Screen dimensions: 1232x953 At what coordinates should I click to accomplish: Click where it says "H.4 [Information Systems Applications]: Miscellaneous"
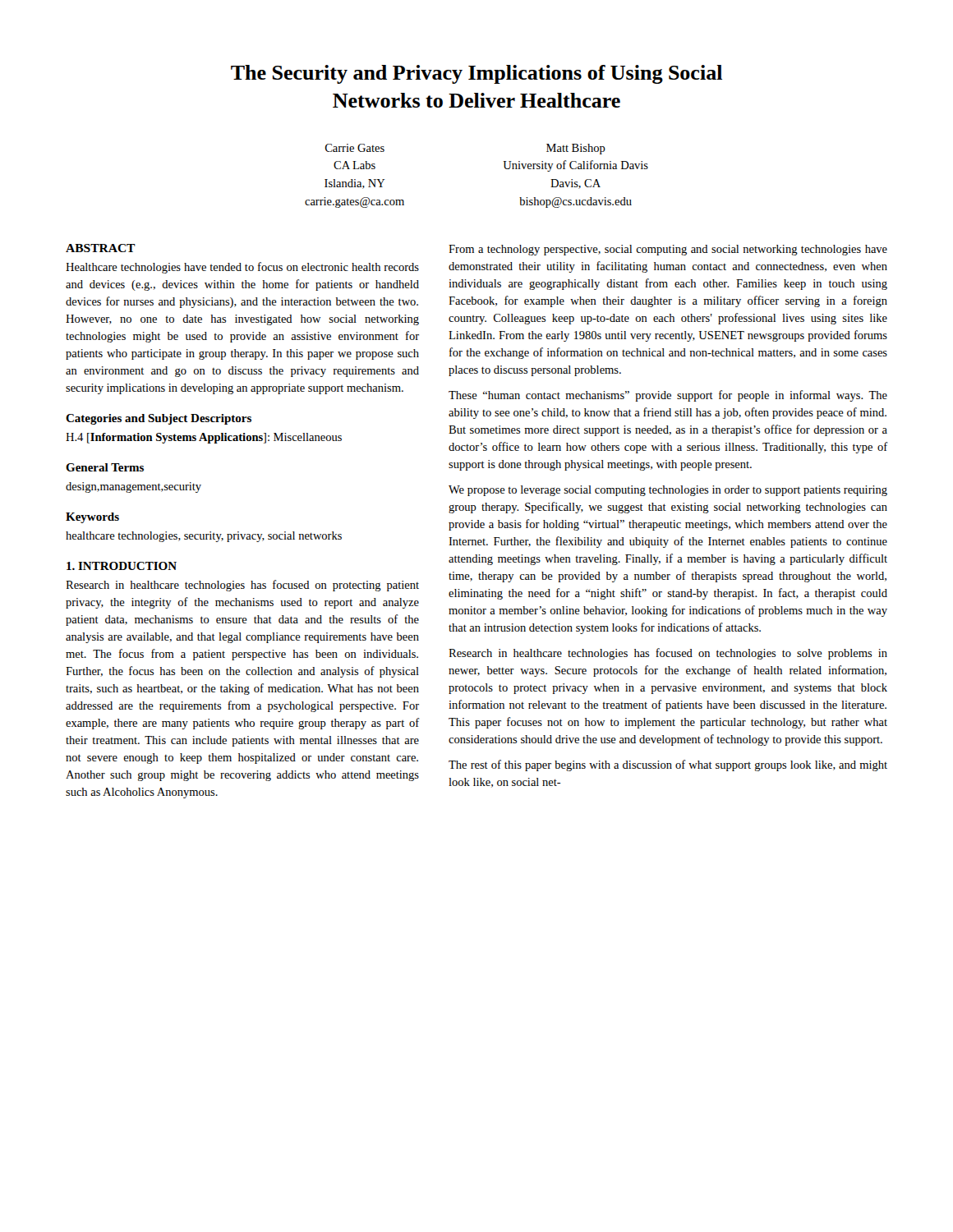coord(204,437)
